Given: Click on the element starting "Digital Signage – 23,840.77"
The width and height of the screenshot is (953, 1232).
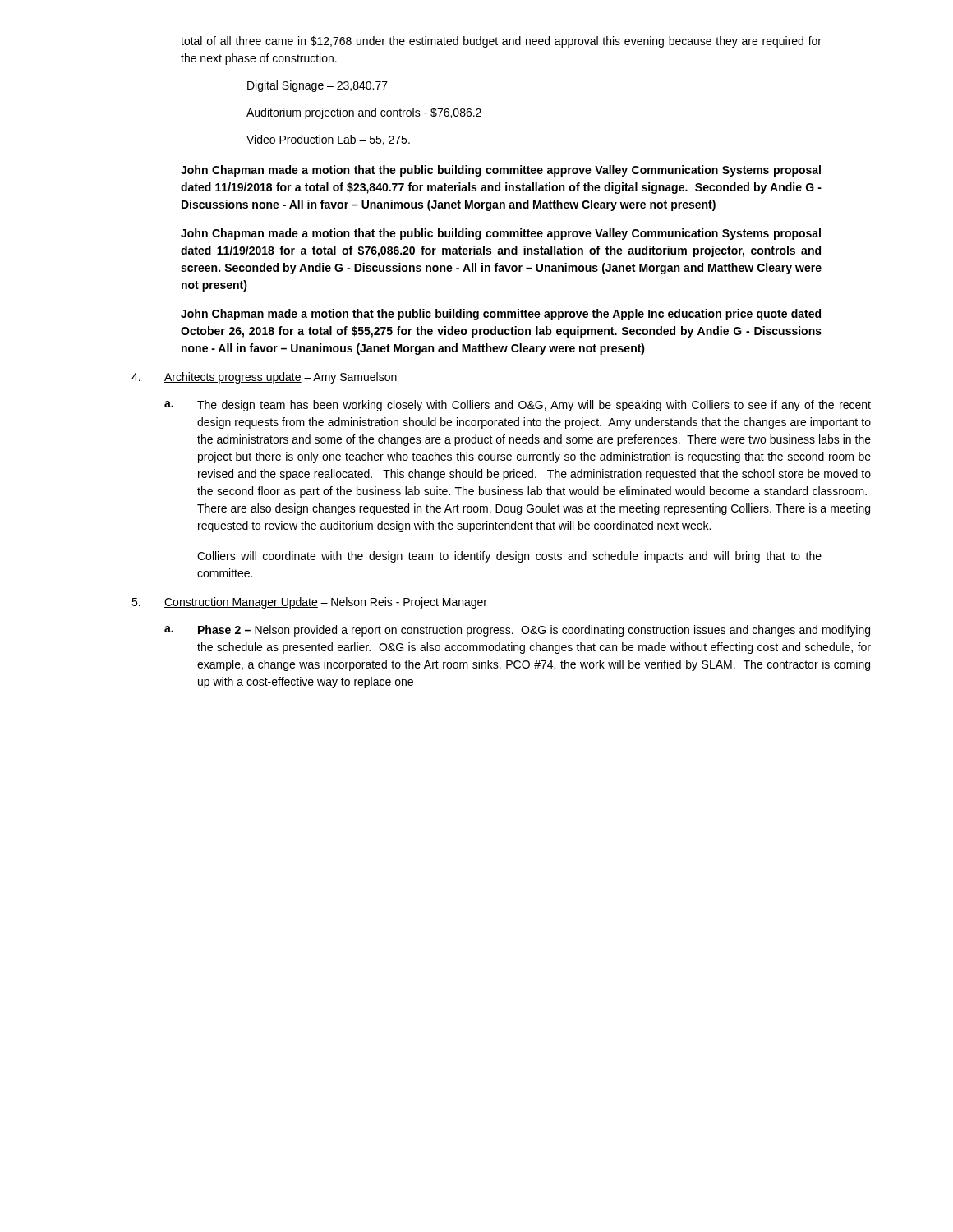Looking at the screenshot, I should coord(317,85).
